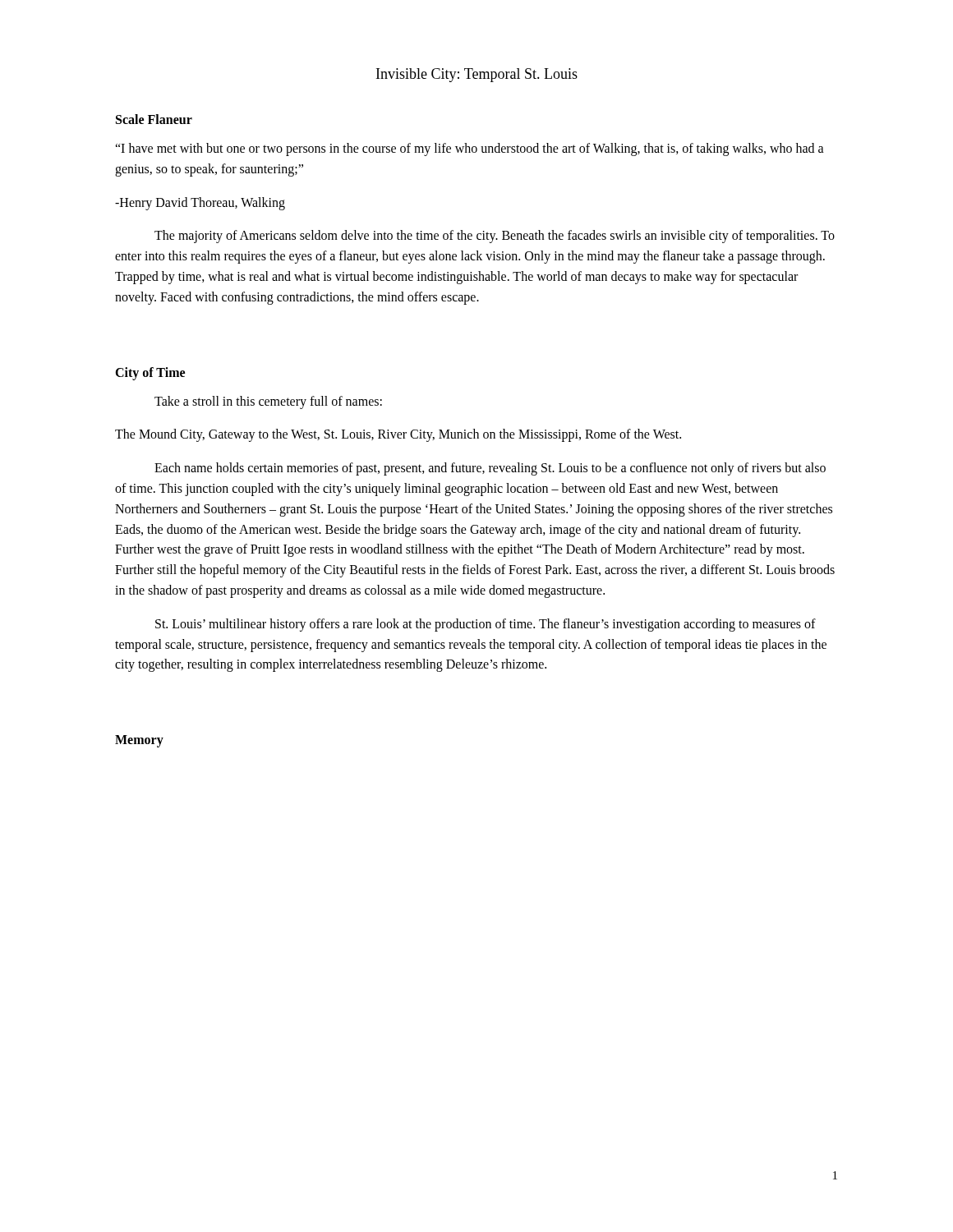Locate the text starting "“I have met with but one or"
This screenshot has height=1232, width=953.
[469, 158]
